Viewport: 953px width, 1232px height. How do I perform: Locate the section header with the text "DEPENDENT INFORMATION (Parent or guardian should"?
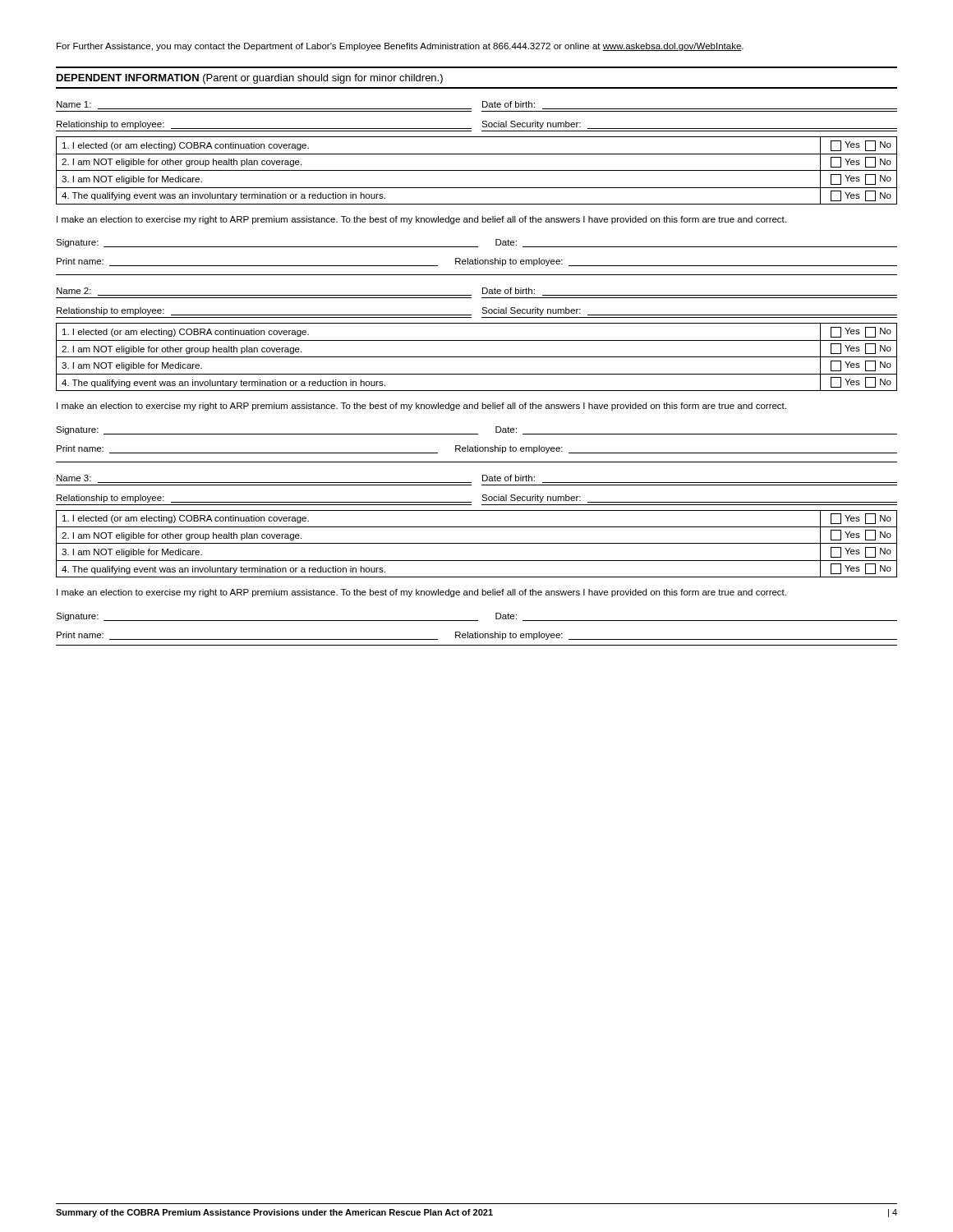click(250, 78)
